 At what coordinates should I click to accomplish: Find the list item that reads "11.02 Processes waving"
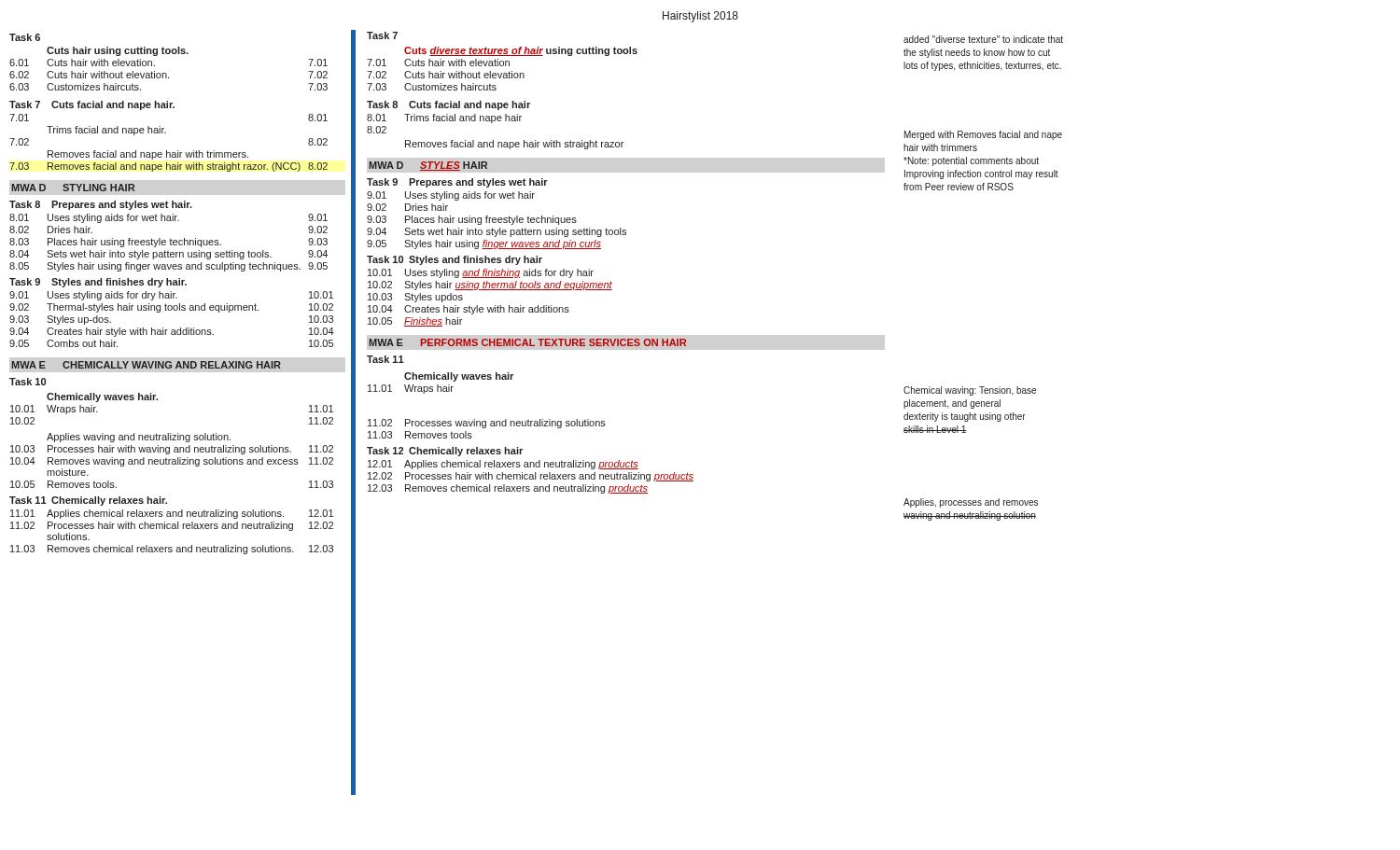tap(487, 424)
